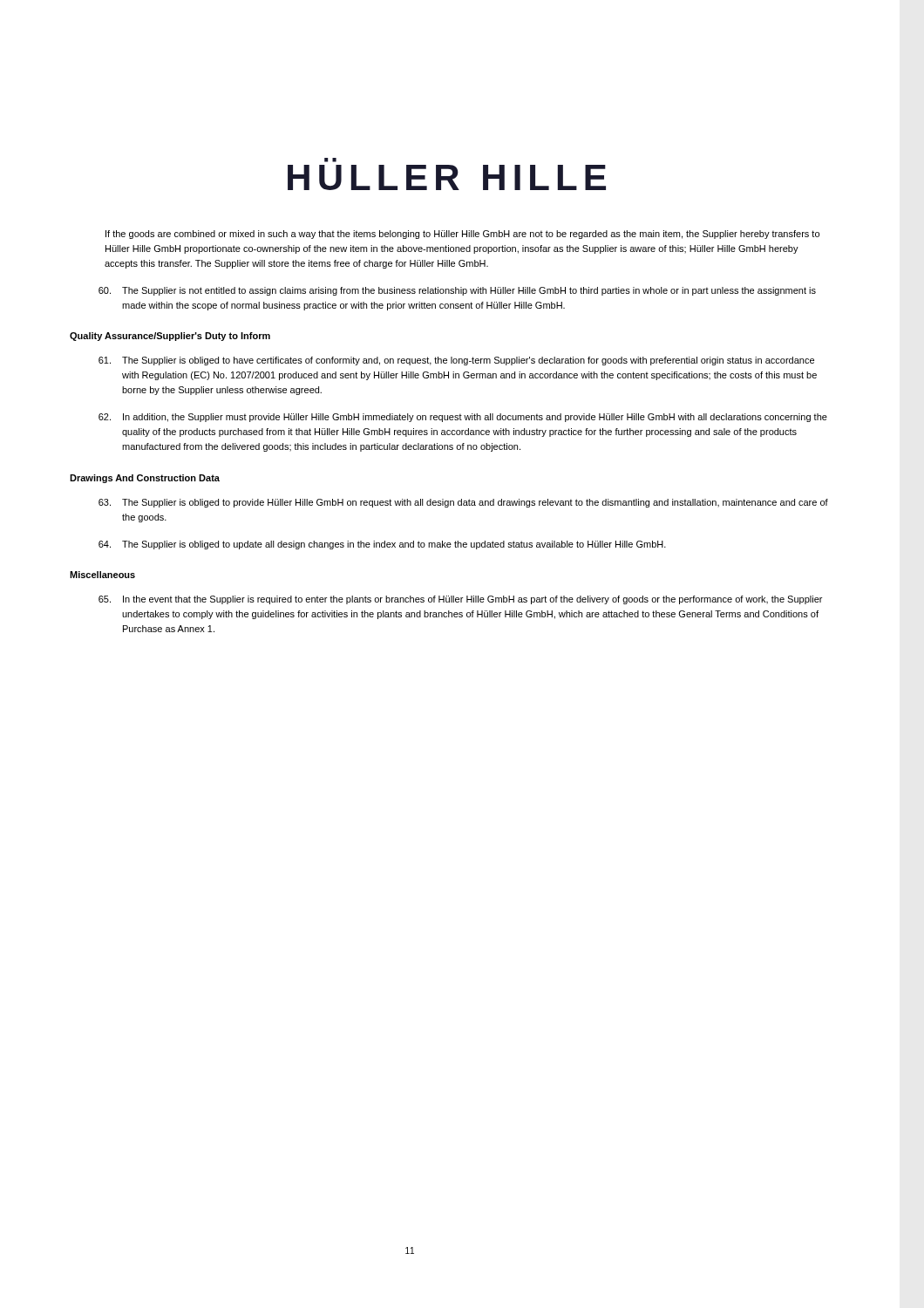This screenshot has width=924, height=1308.
Task: Where does it say "Drawings And Construction Data"?
Action: coord(145,477)
